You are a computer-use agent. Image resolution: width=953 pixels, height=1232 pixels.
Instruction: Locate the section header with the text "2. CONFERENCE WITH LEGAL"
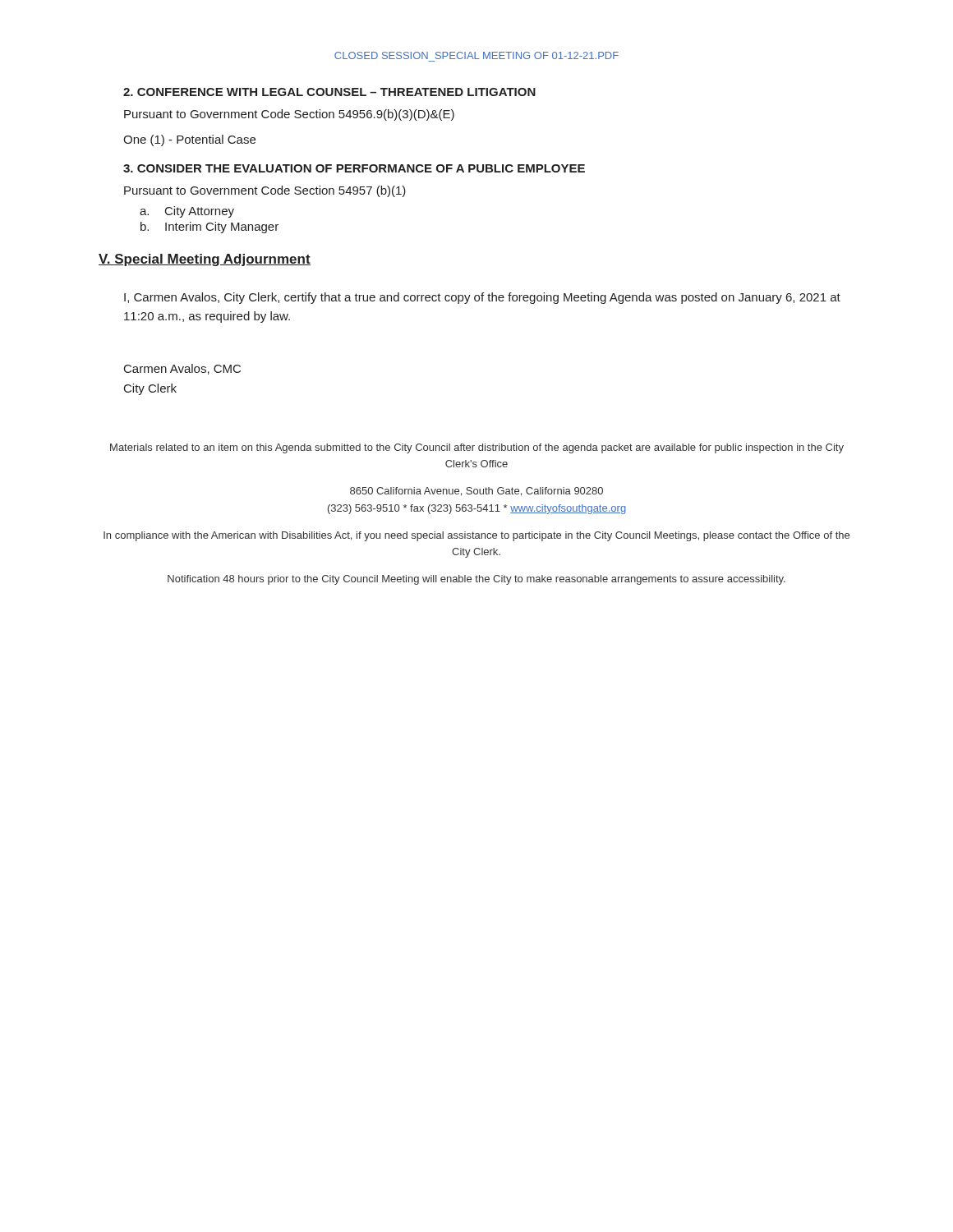point(330,92)
